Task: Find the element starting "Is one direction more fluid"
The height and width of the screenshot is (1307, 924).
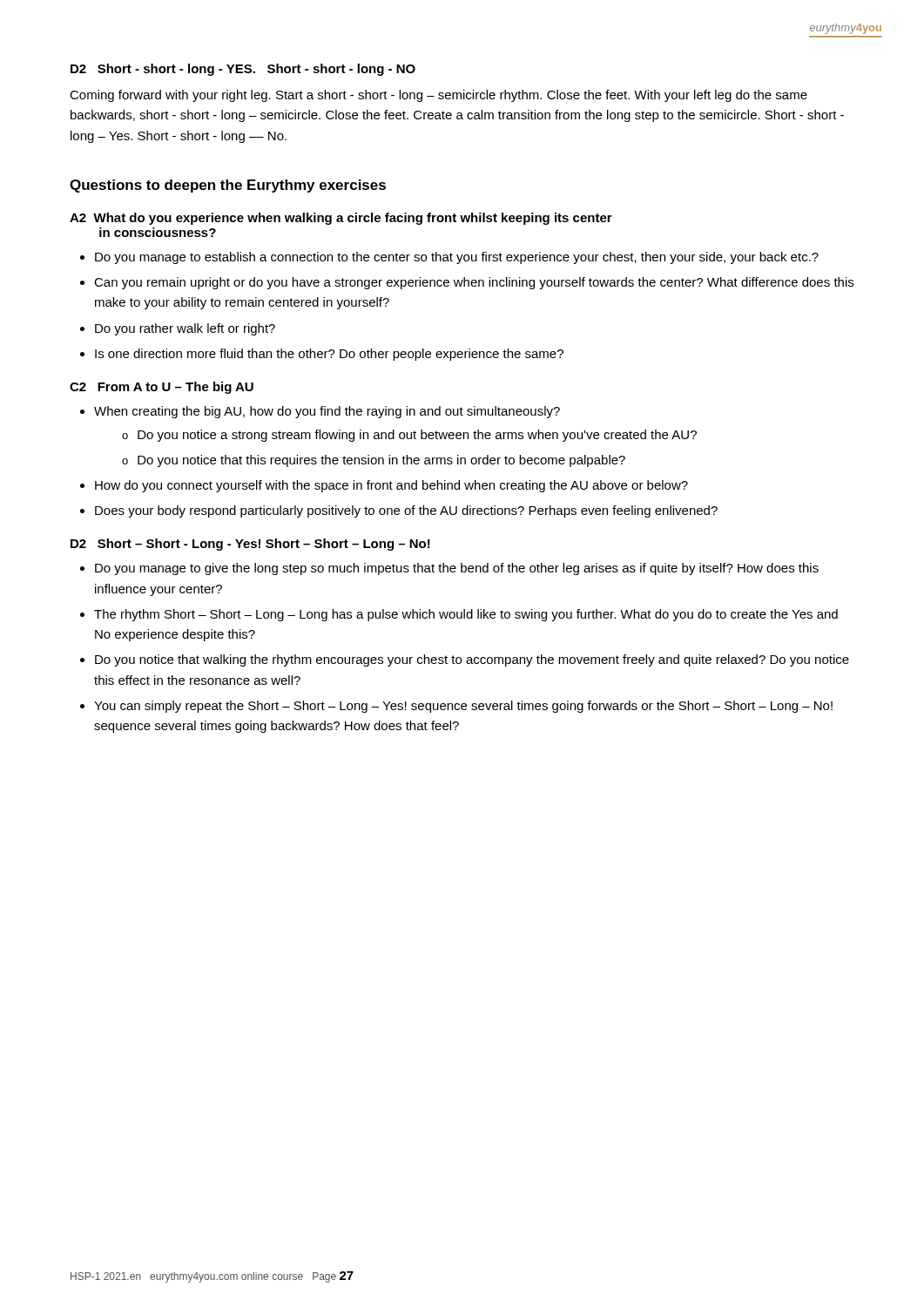Action: tap(462, 353)
